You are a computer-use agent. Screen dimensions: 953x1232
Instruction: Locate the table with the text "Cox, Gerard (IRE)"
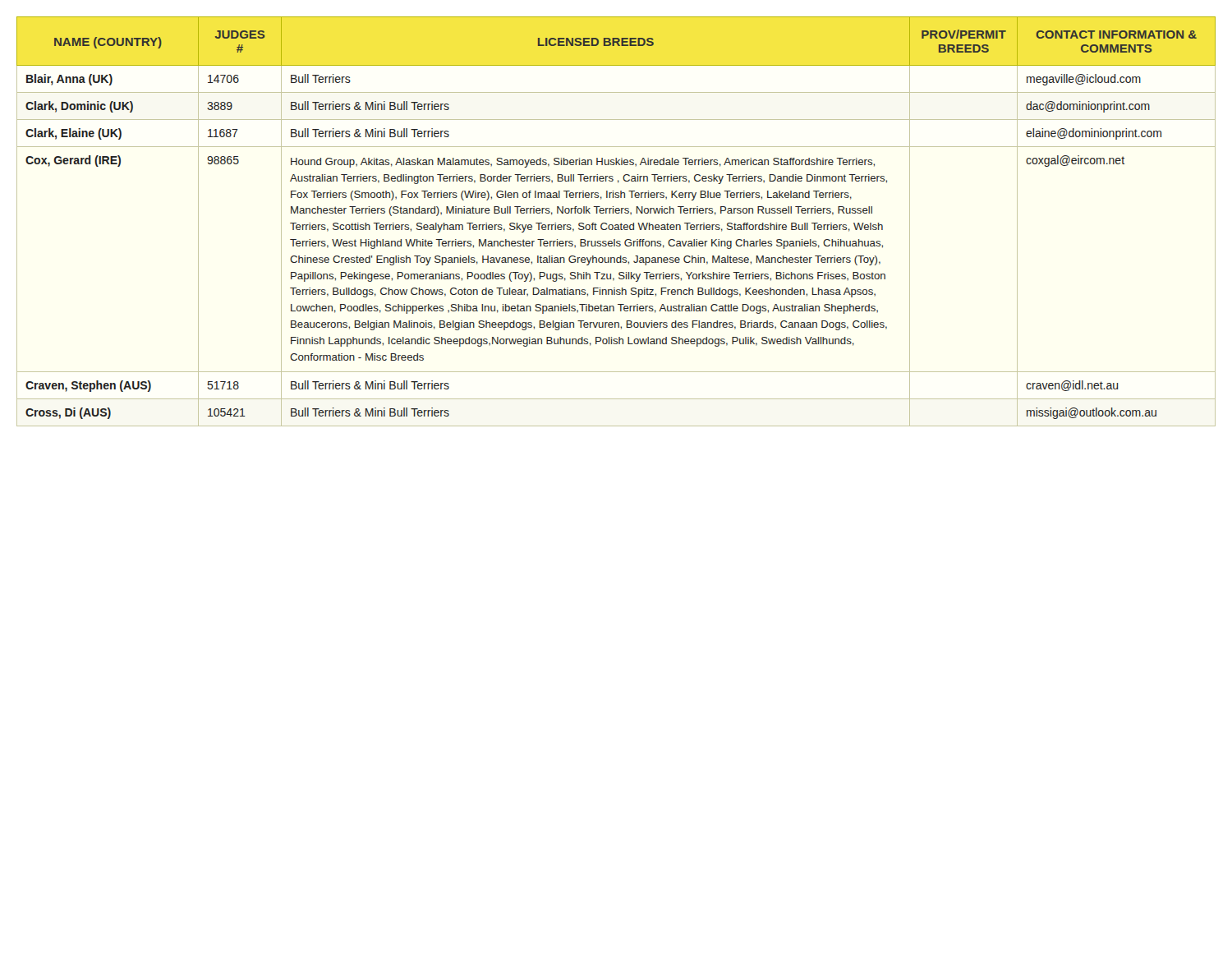click(616, 222)
